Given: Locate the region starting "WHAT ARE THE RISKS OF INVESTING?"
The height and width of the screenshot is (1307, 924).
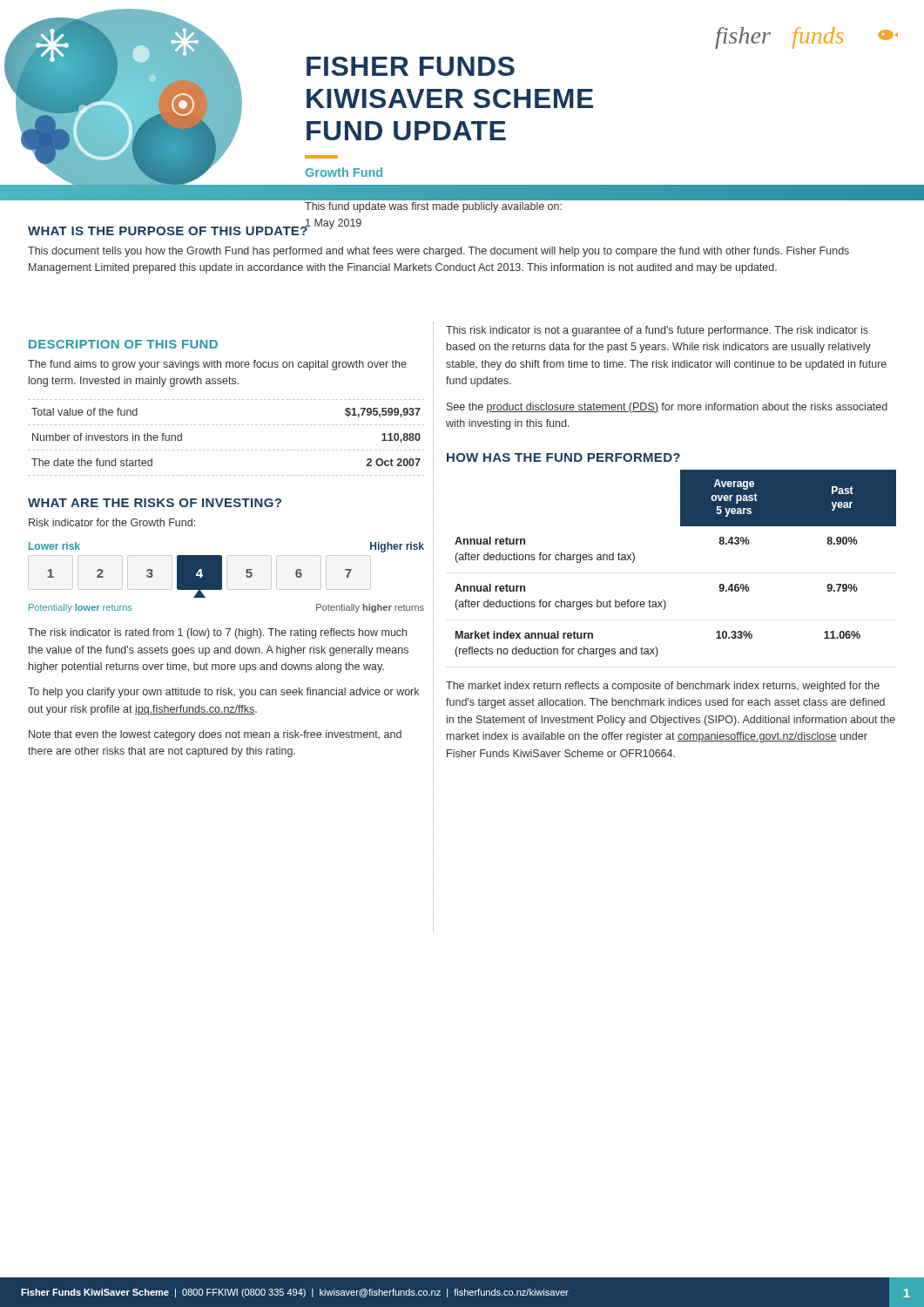Looking at the screenshot, I should pyautogui.click(x=155, y=502).
